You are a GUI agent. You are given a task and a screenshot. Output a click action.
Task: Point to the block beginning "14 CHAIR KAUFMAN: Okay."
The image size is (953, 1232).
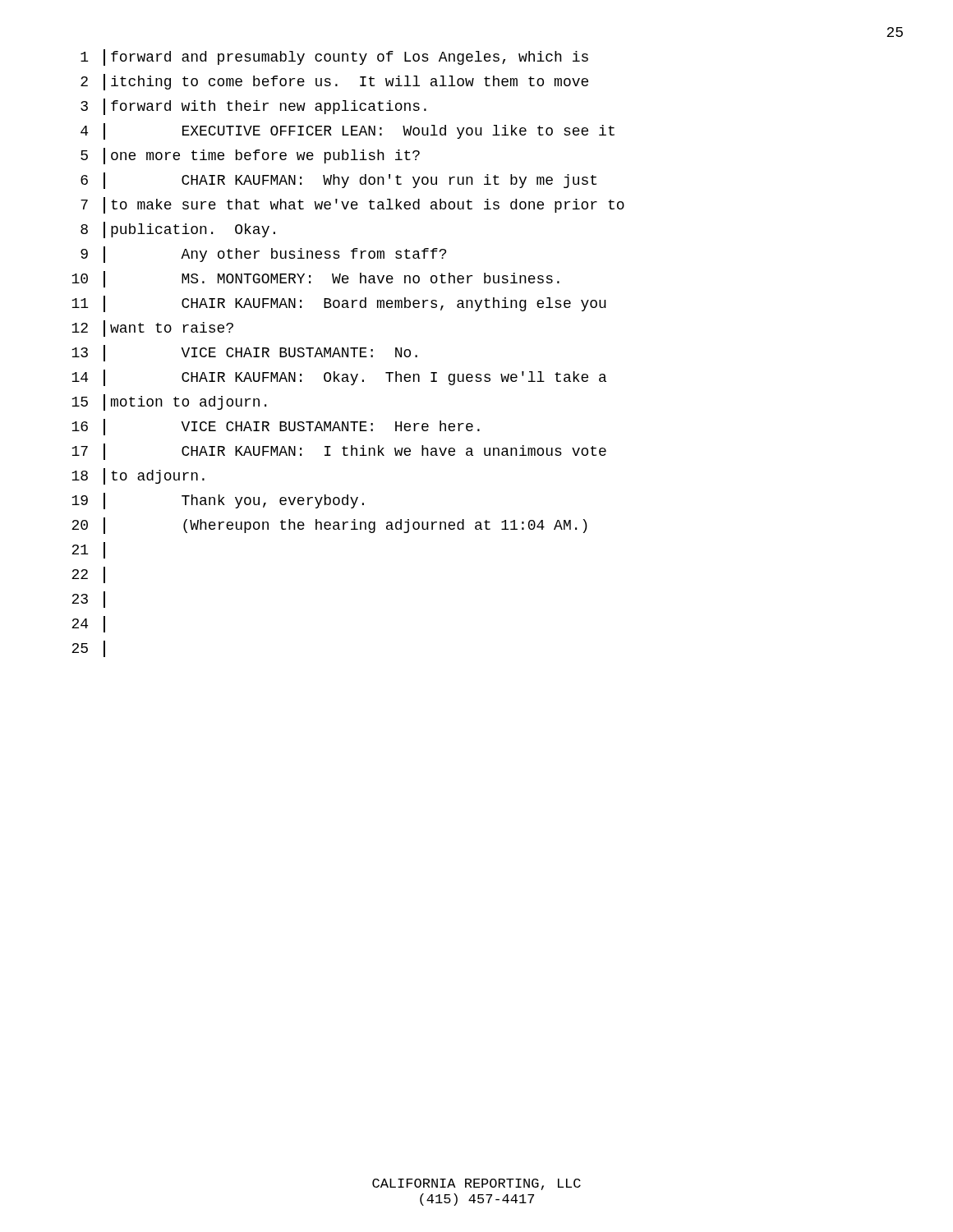[x=476, y=378]
